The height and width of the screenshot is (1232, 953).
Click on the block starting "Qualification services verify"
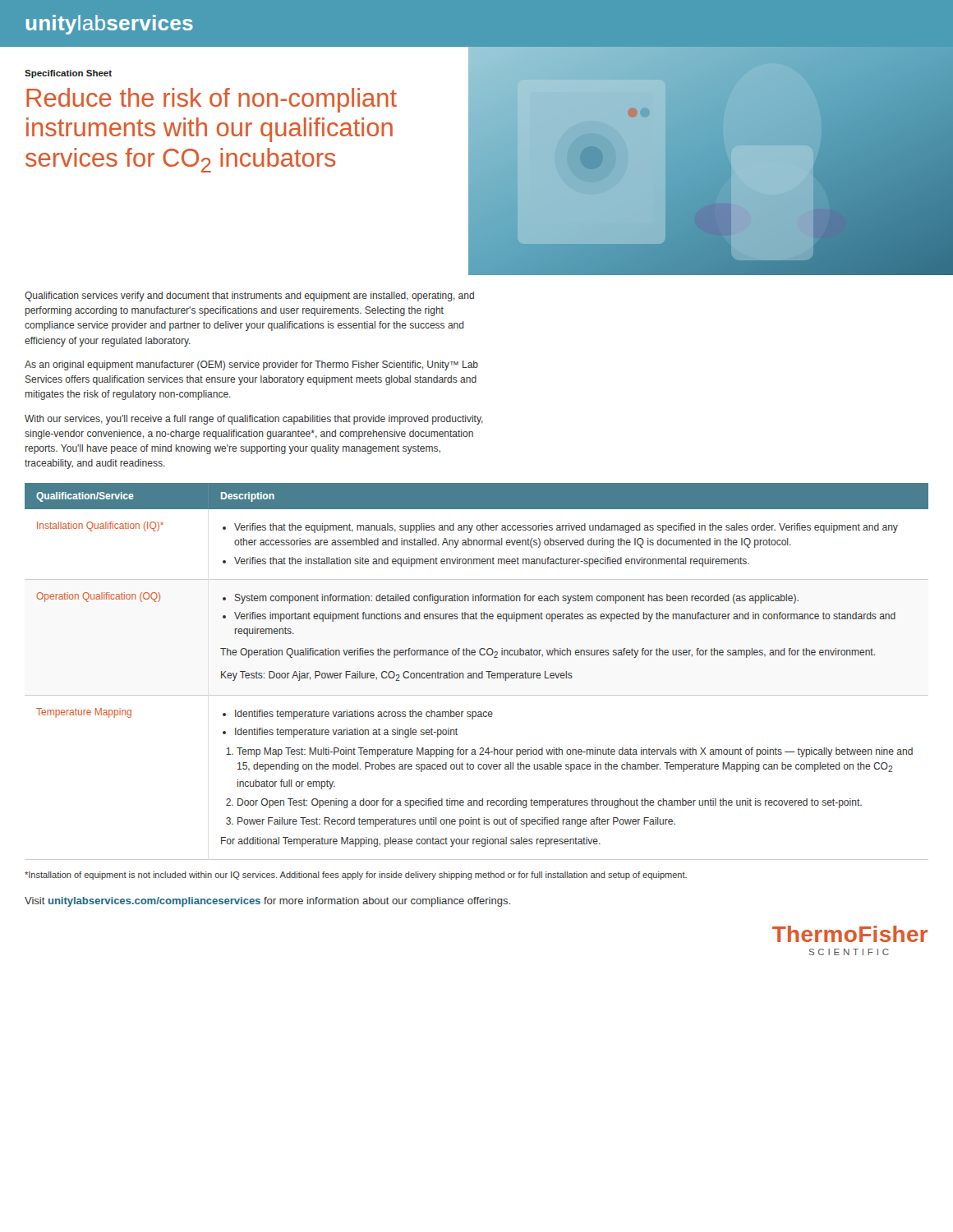(250, 318)
